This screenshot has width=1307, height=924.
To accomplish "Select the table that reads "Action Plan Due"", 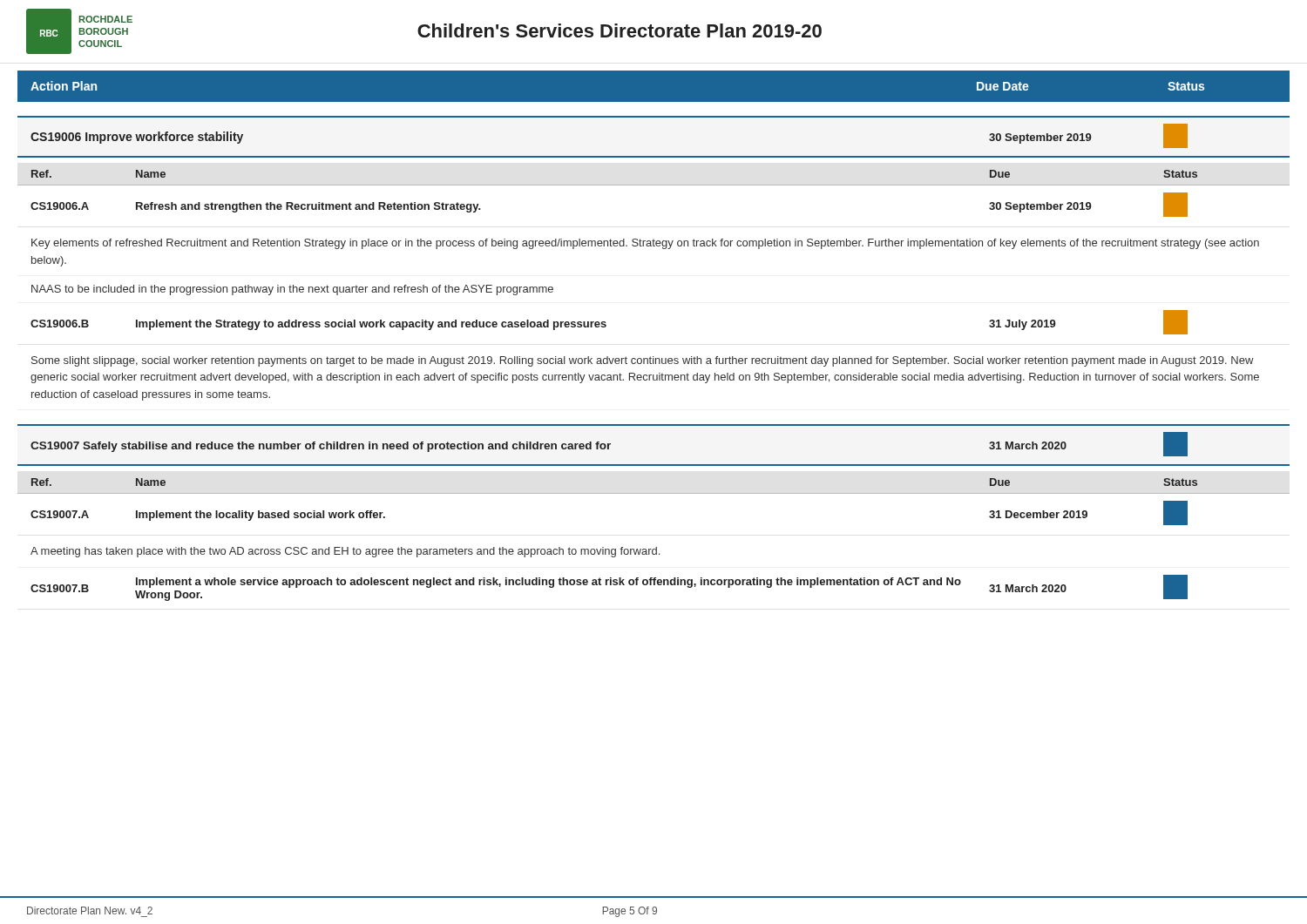I will coord(654,86).
